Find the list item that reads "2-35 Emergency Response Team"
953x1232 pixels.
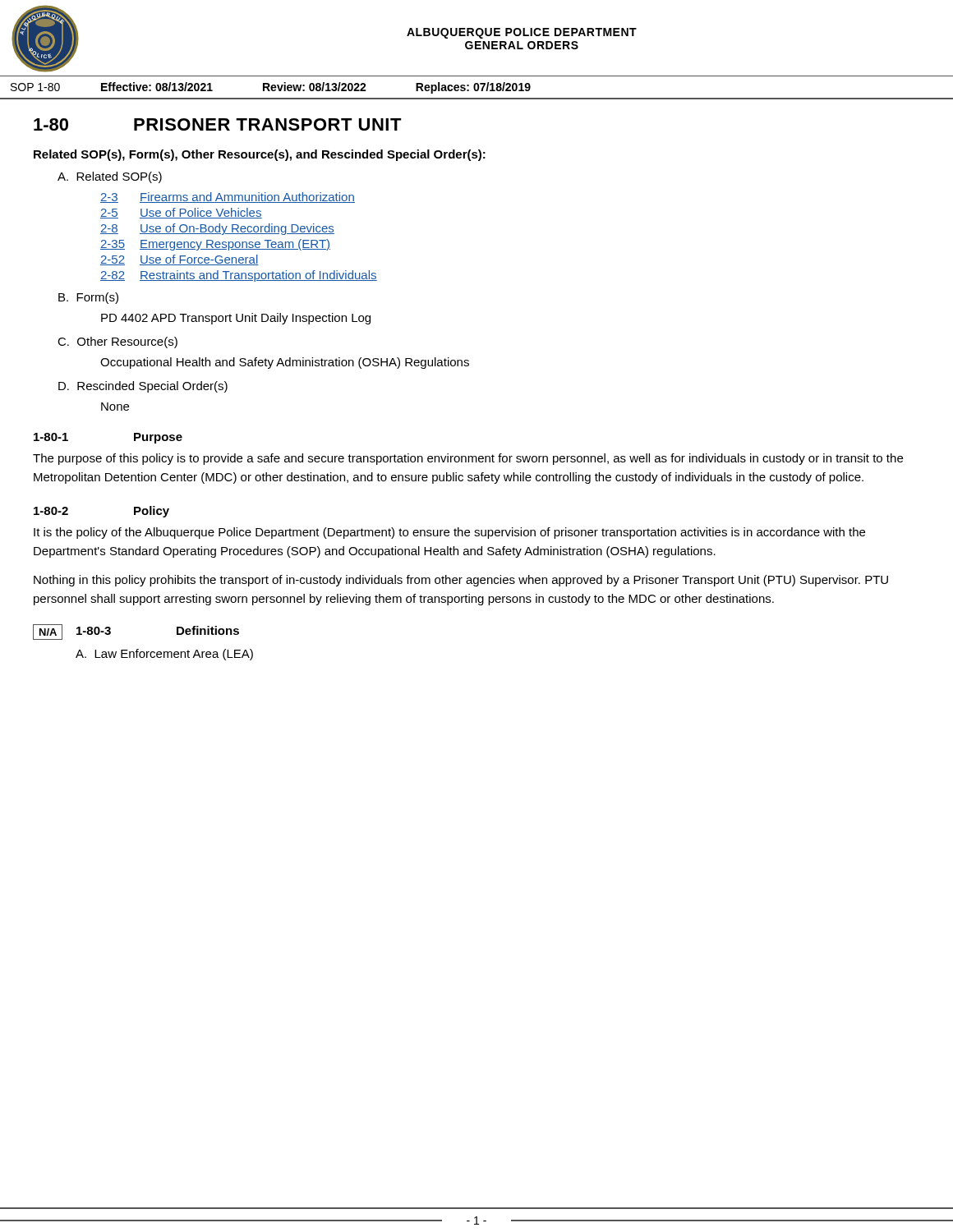tap(215, 244)
